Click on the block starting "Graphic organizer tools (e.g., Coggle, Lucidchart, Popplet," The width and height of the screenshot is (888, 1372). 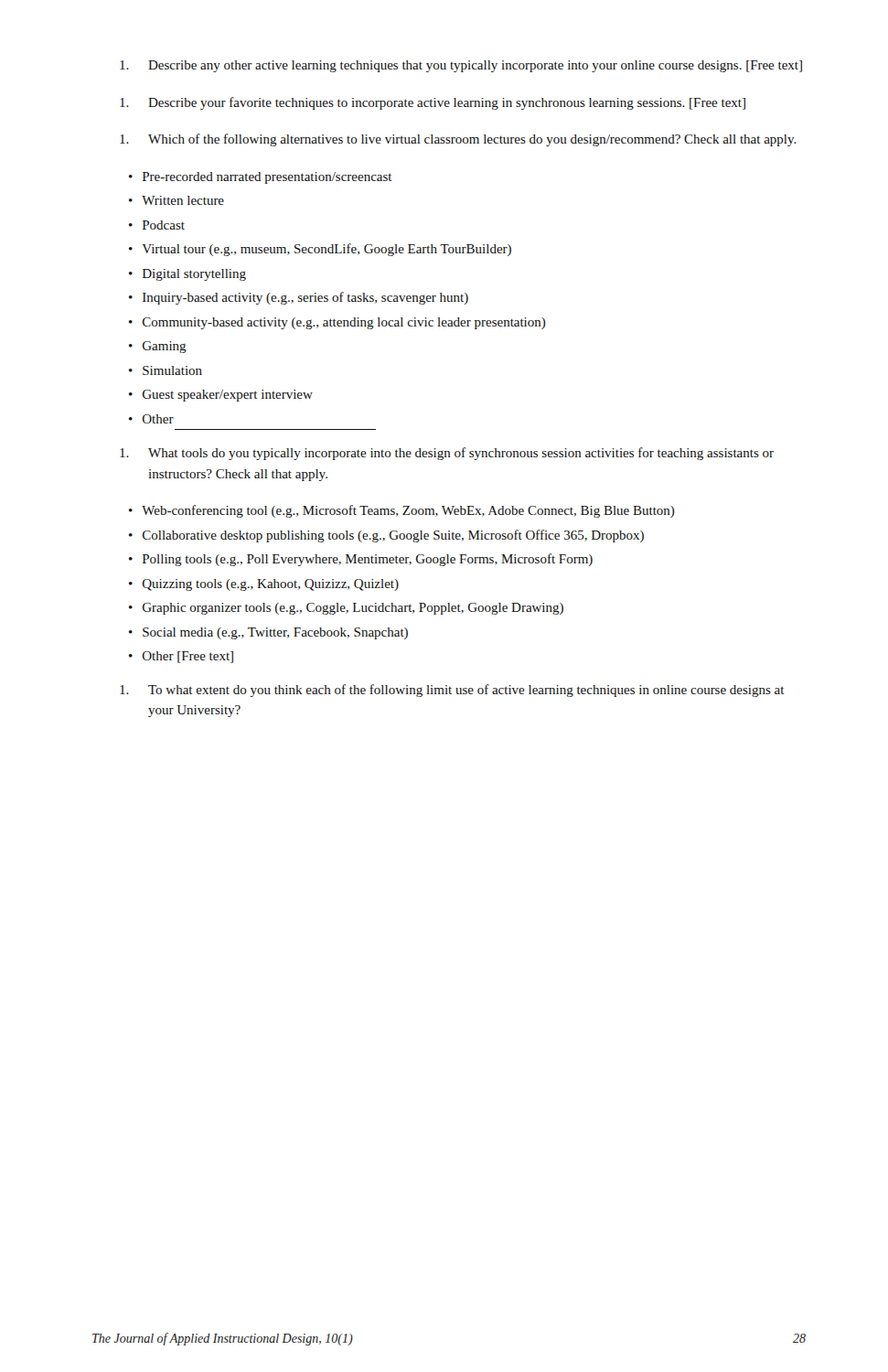[353, 607]
